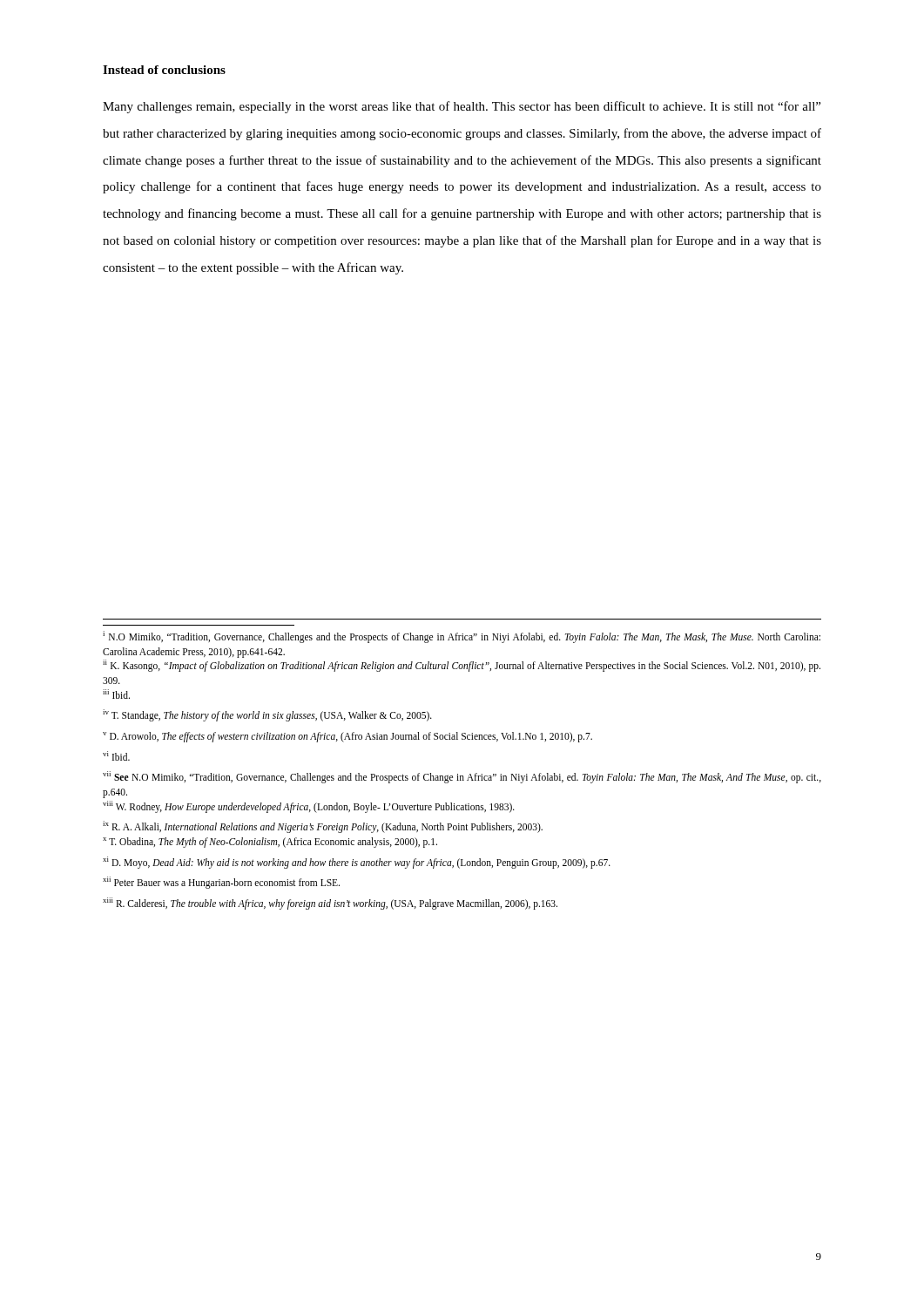Viewport: 924px width, 1307px height.
Task: Locate the footnote with the text "xii Peter Bauer was a Hungarian-born"
Action: pos(222,882)
